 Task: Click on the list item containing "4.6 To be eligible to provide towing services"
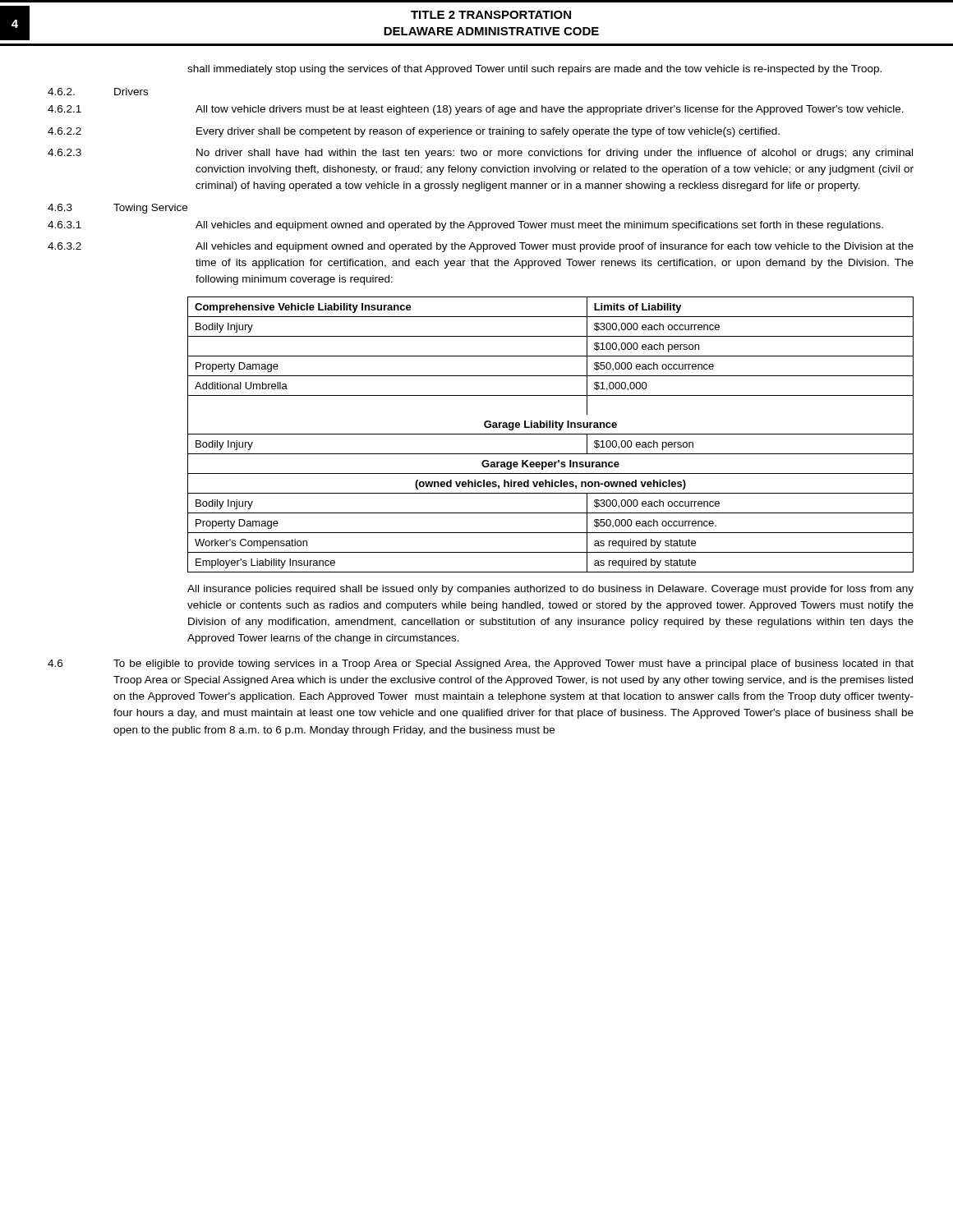[476, 697]
